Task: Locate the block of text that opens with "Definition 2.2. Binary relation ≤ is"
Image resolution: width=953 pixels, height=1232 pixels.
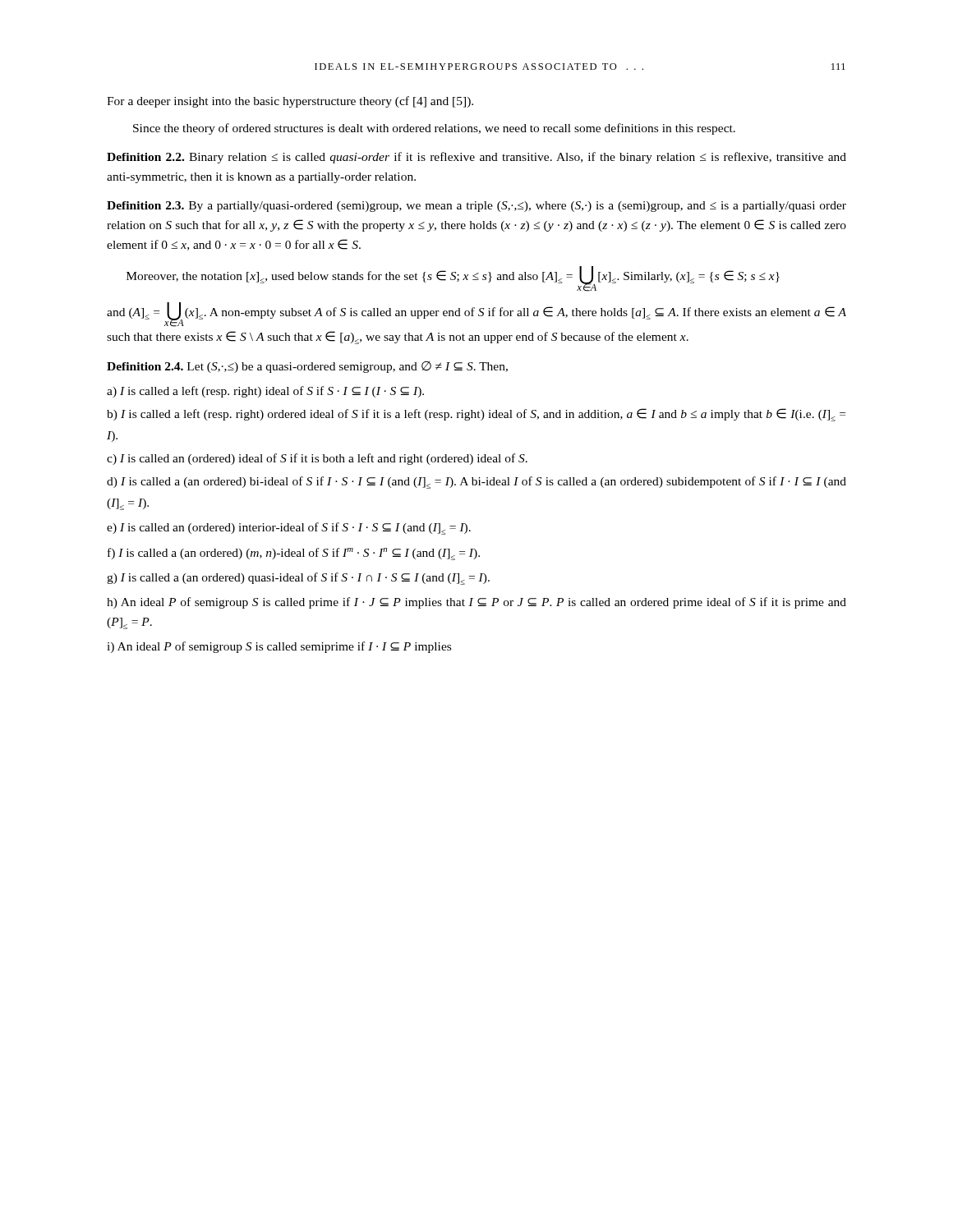Action: tap(476, 167)
